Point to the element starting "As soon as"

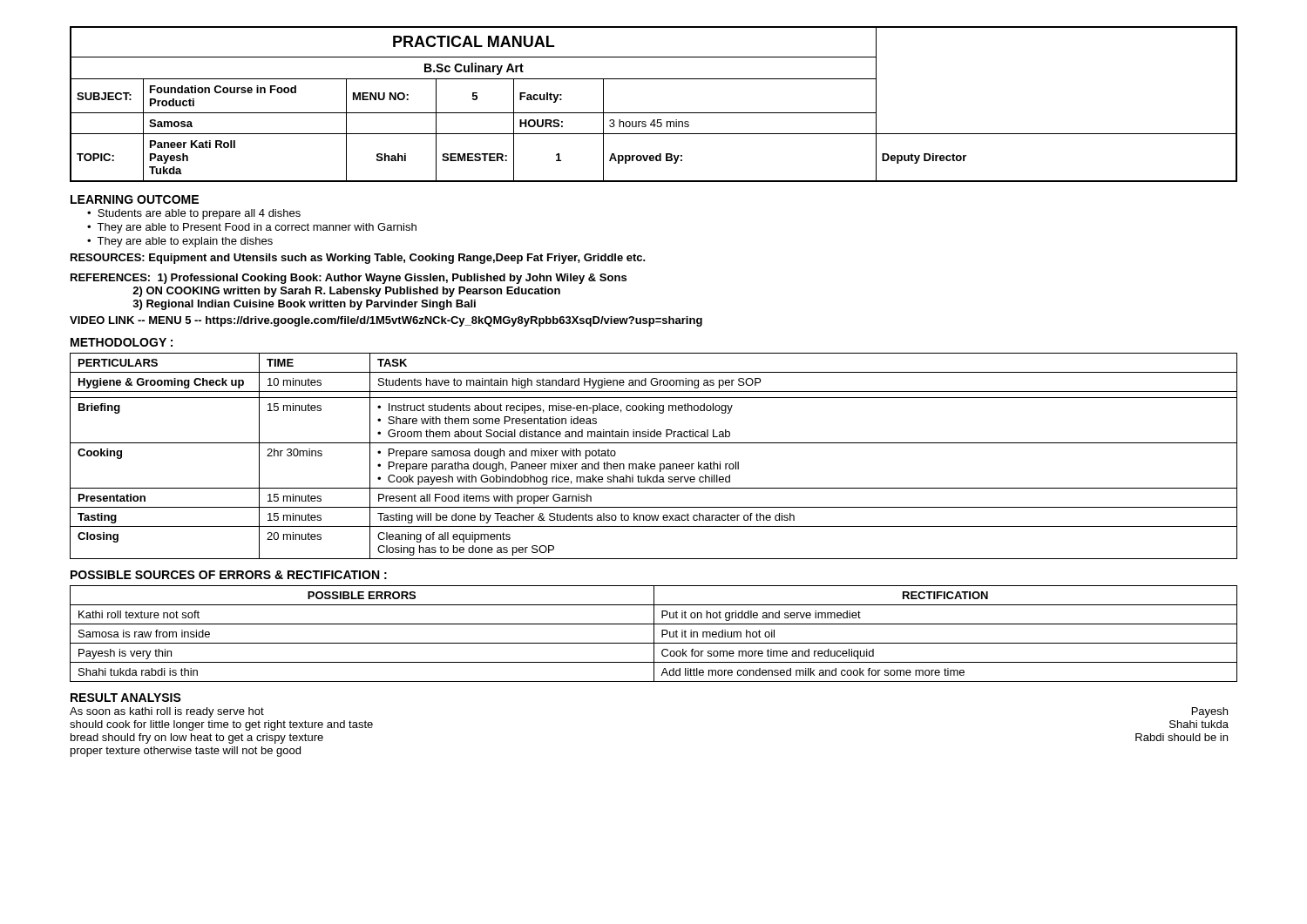click(221, 731)
